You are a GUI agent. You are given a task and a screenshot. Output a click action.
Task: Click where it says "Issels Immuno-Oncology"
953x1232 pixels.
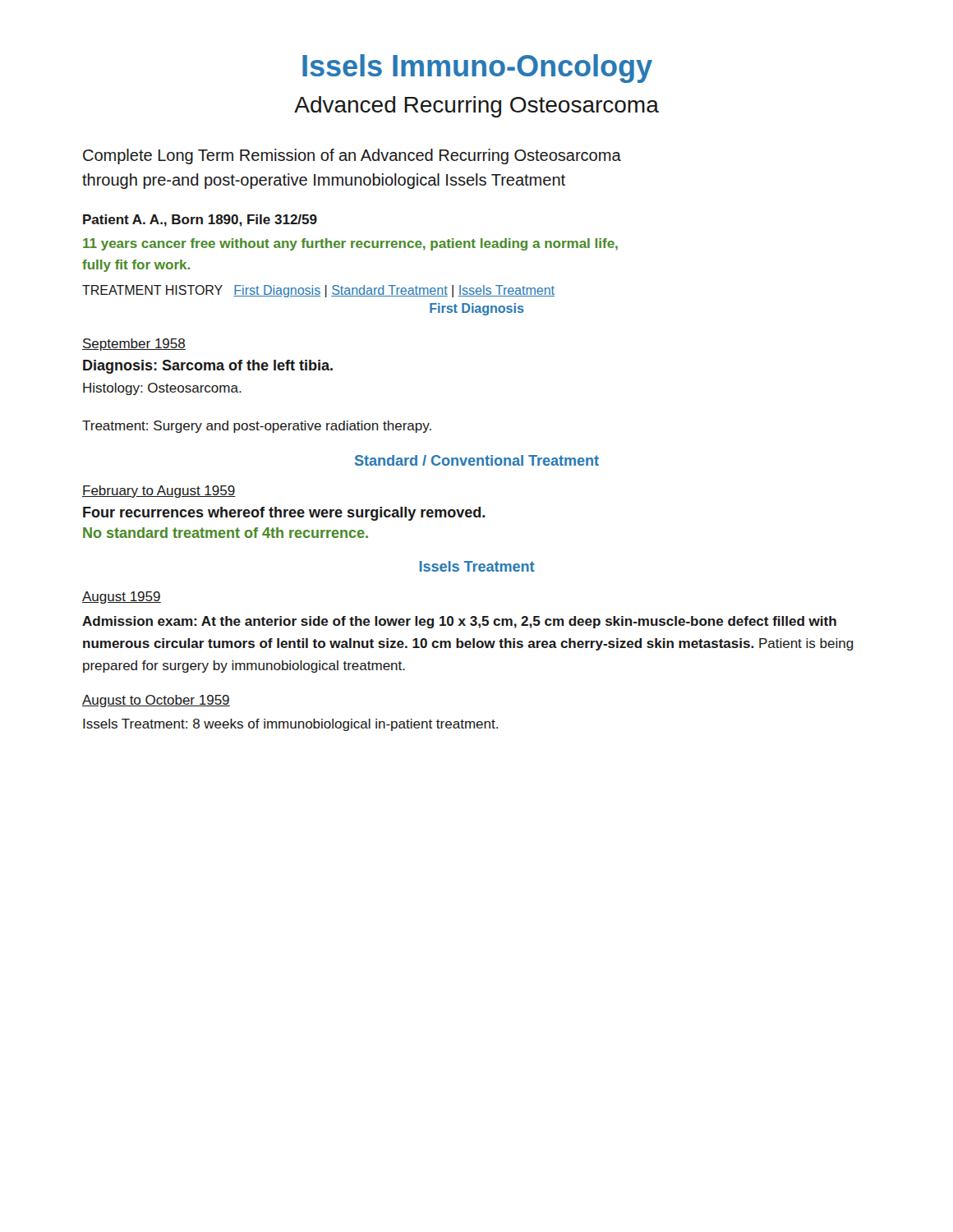click(x=476, y=67)
